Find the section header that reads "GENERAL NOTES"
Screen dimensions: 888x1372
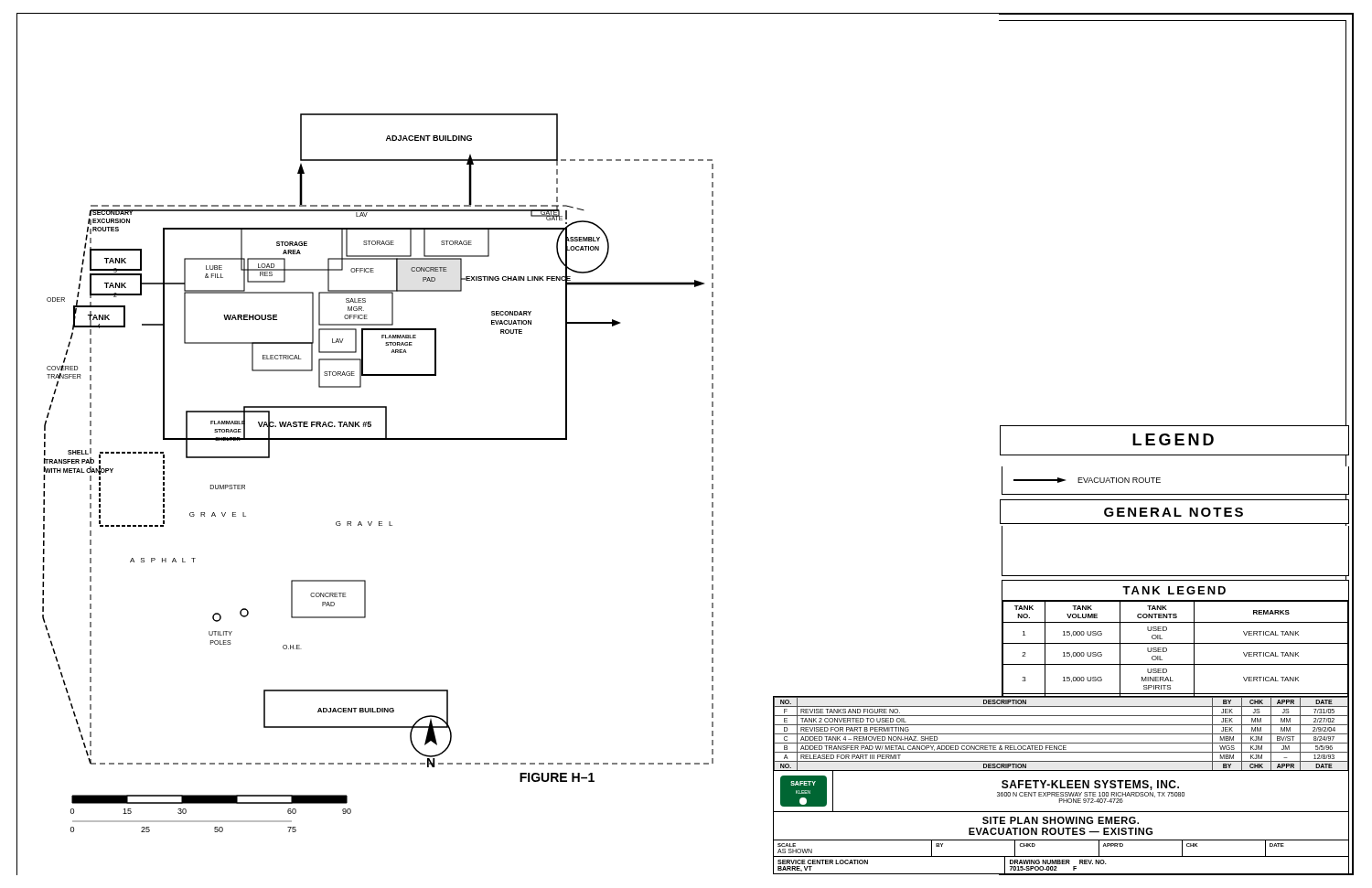point(1174,512)
